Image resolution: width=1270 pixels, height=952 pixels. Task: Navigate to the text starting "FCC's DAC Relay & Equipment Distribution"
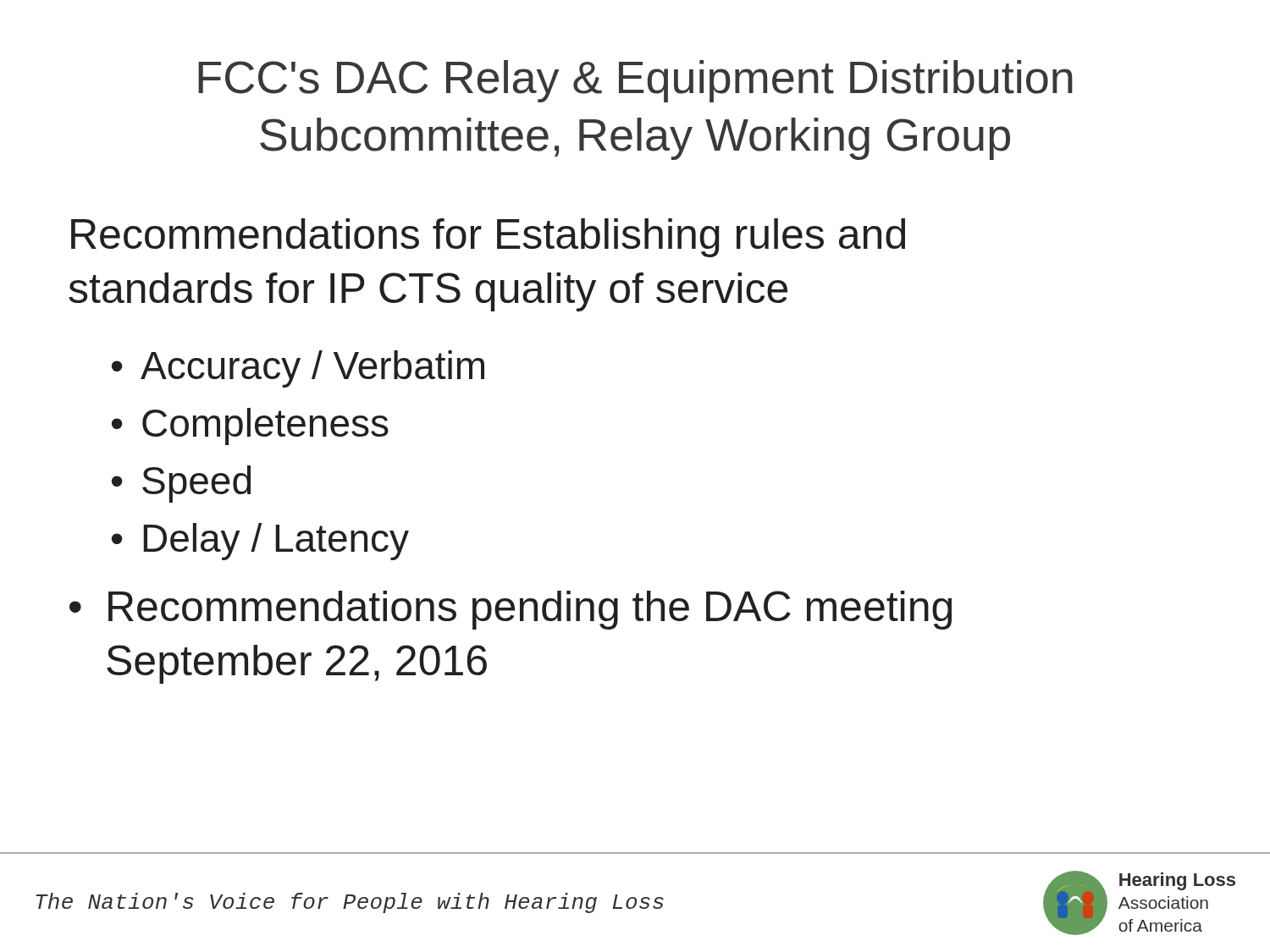click(x=635, y=106)
